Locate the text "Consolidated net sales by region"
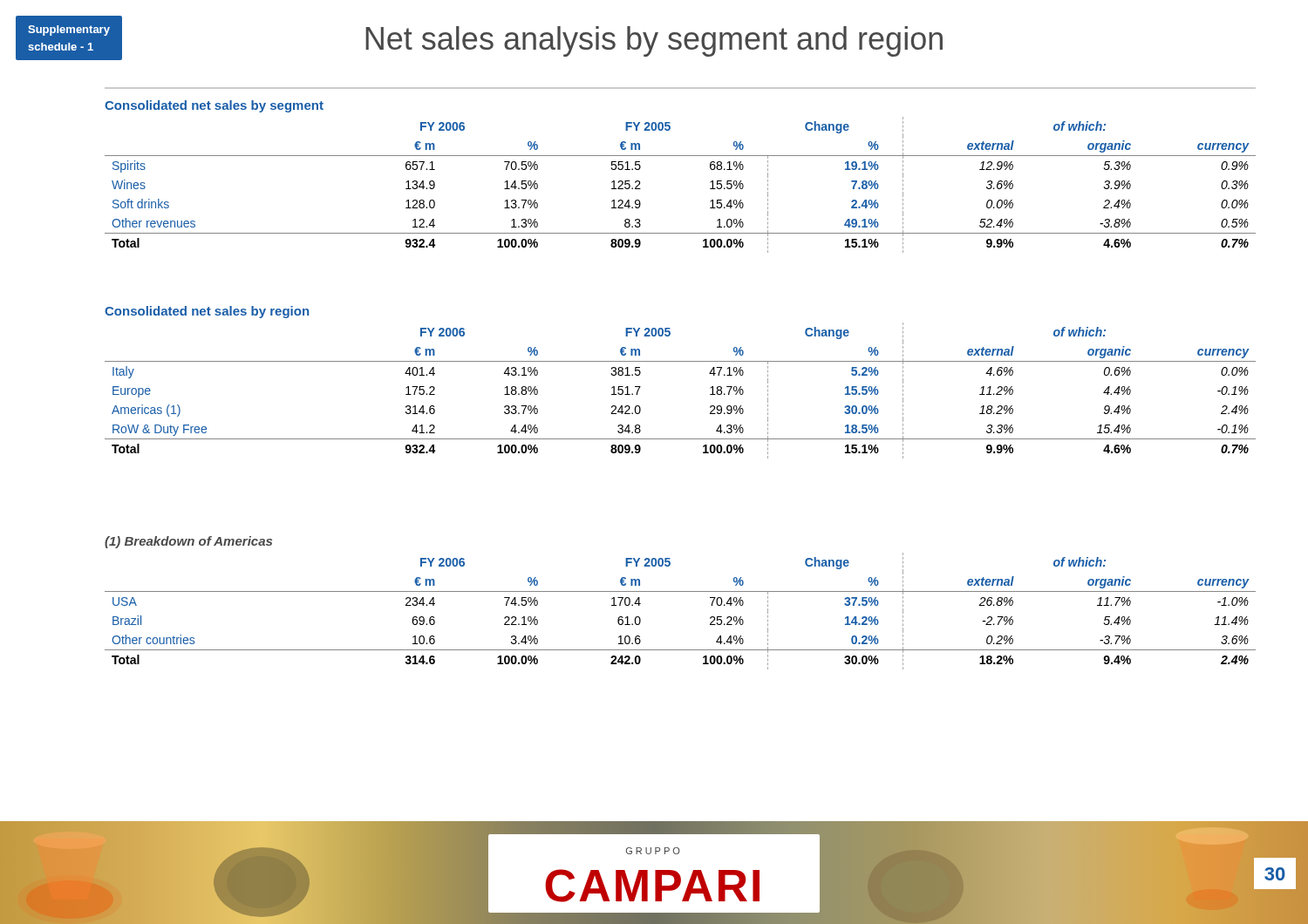Viewport: 1308px width, 924px height. click(207, 311)
